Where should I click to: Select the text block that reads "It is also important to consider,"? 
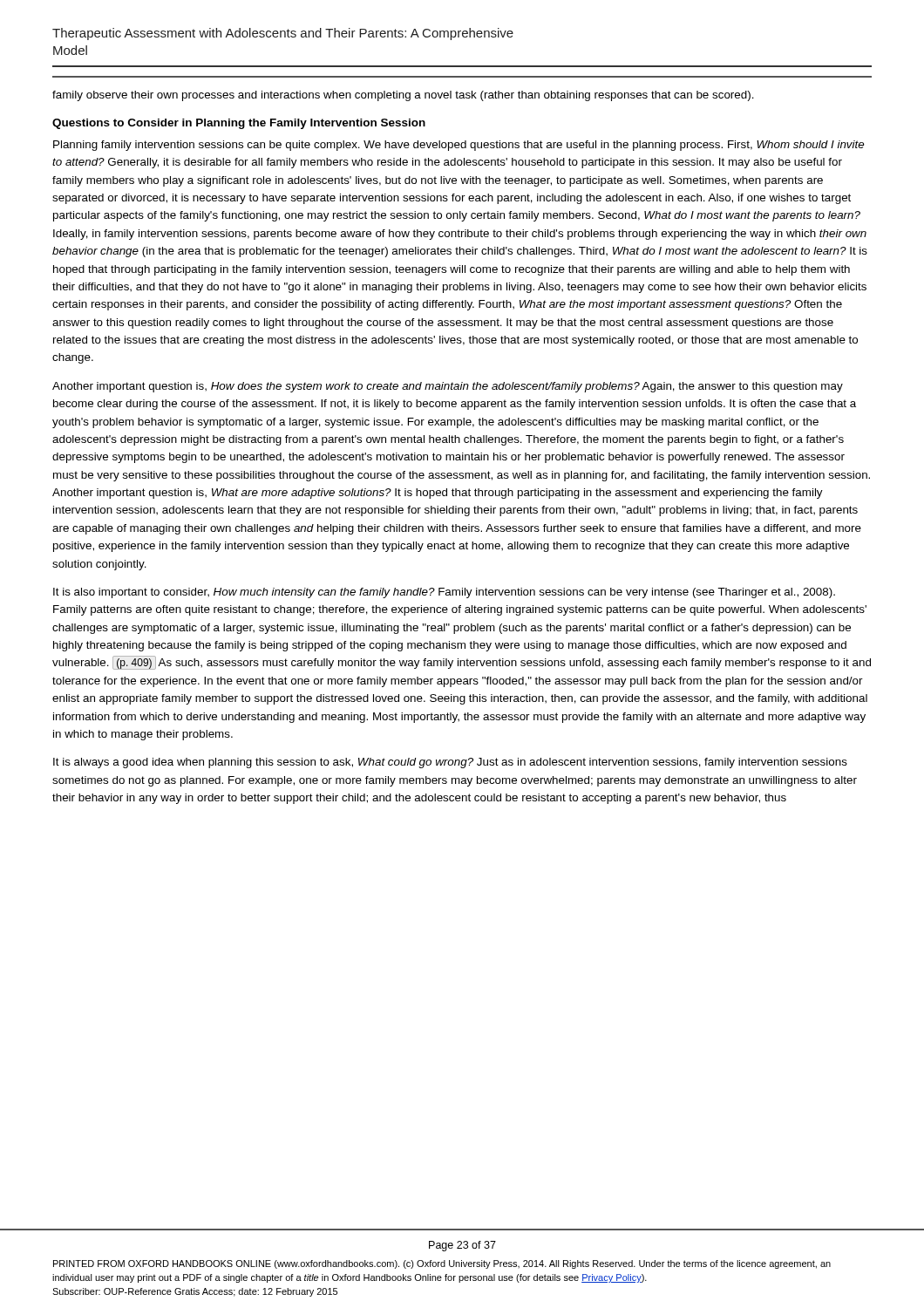(462, 663)
